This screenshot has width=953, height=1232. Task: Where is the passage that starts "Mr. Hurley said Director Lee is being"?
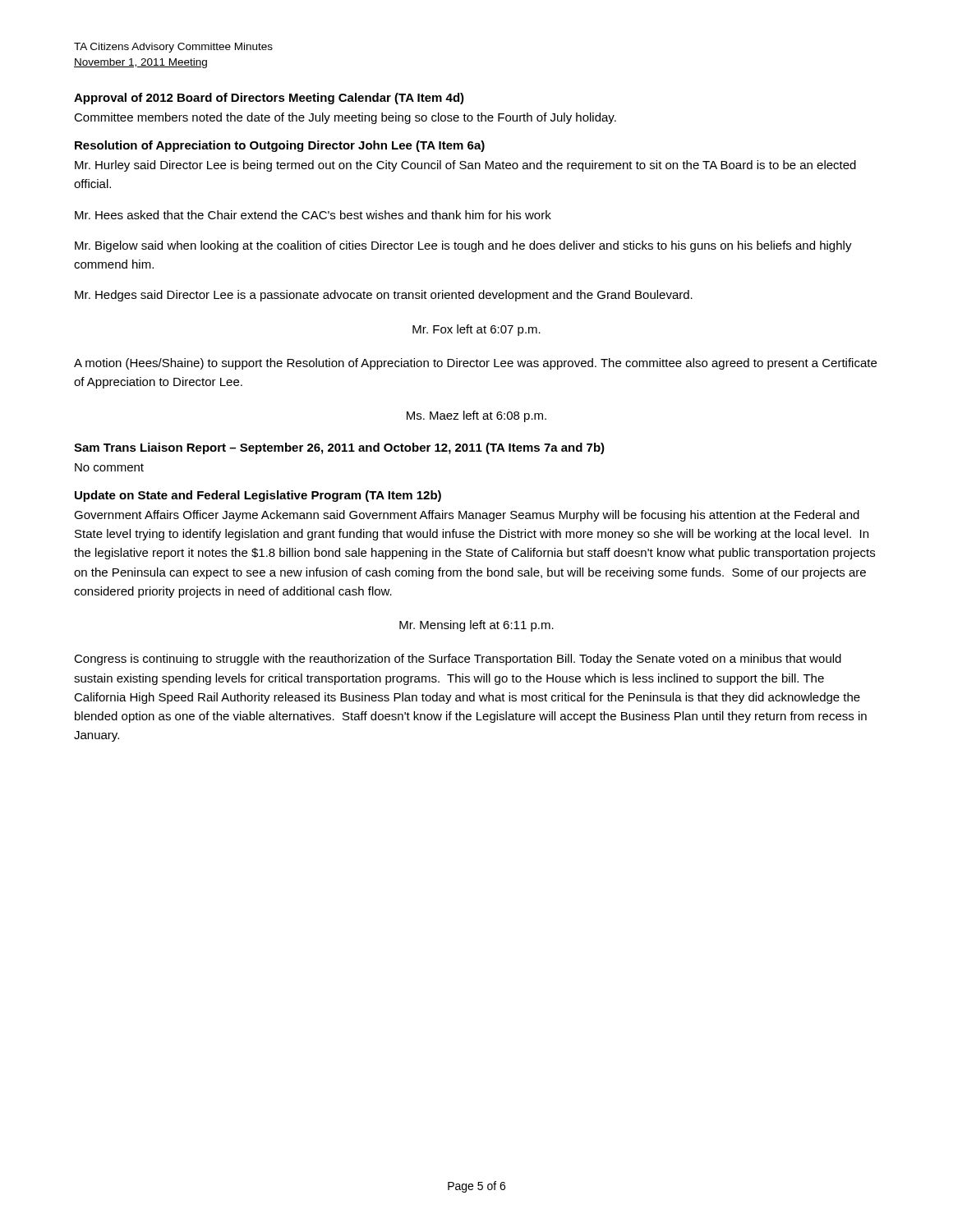465,174
